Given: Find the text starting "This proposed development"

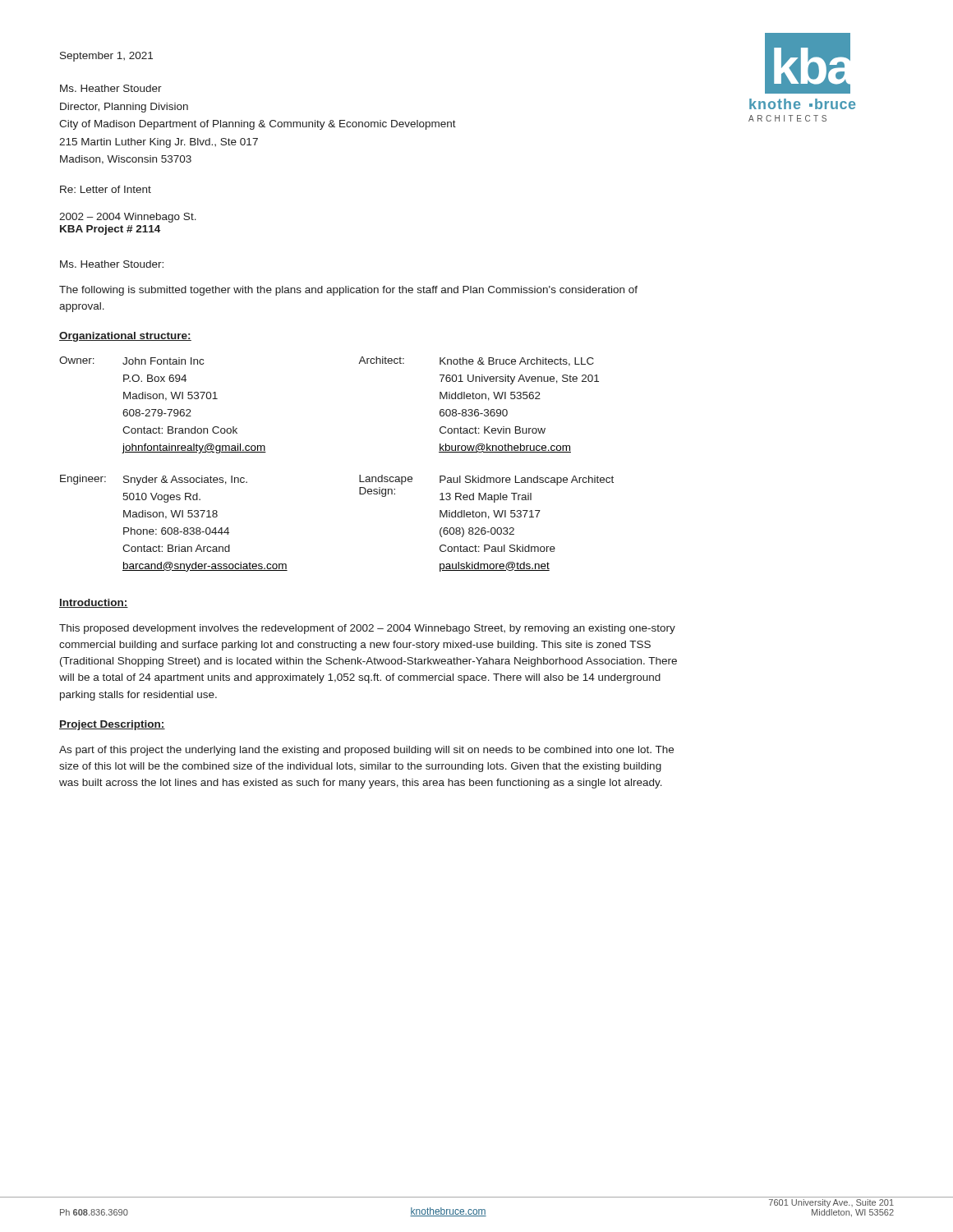Looking at the screenshot, I should click(368, 661).
